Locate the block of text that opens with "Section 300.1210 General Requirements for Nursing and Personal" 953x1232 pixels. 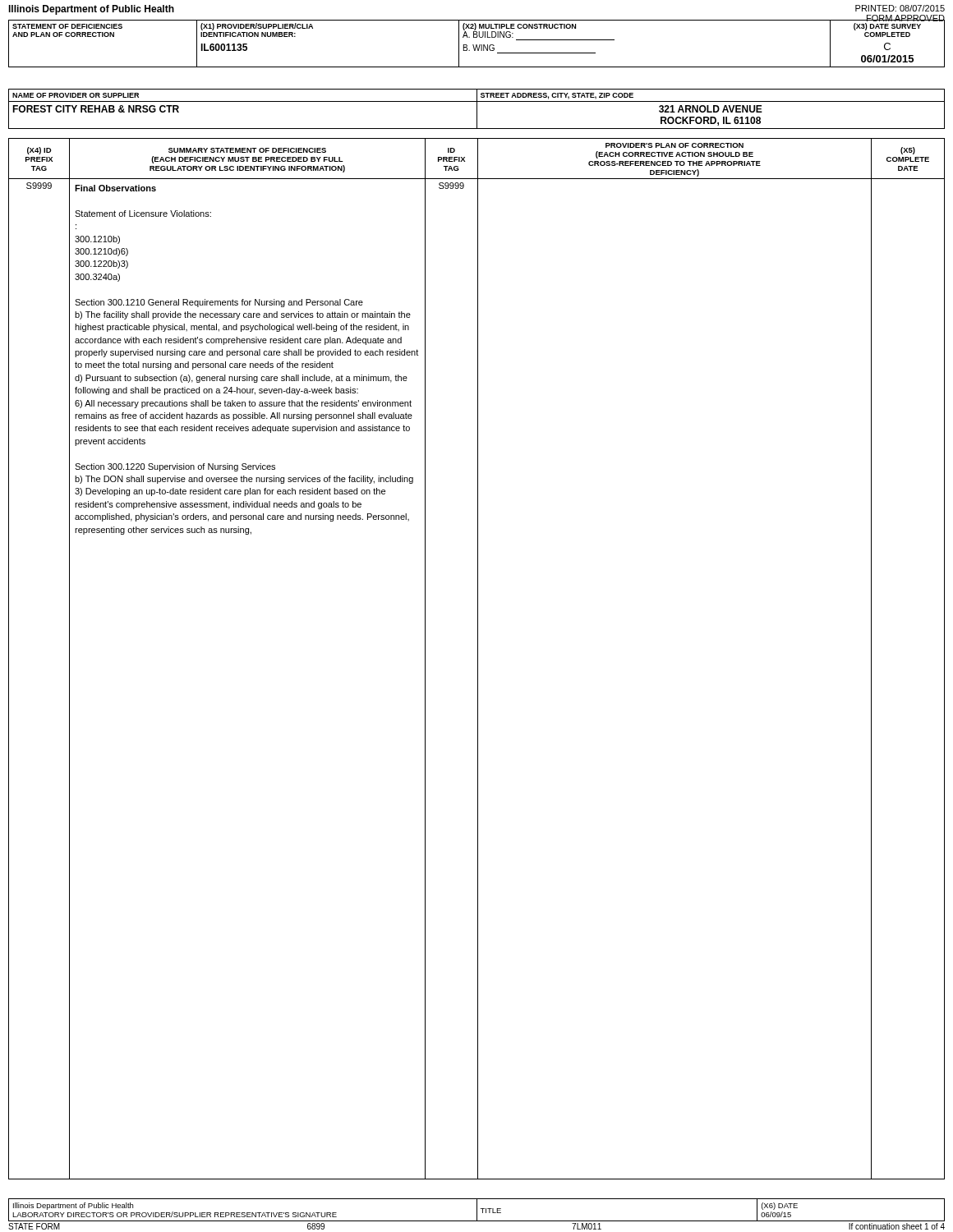coord(247,371)
